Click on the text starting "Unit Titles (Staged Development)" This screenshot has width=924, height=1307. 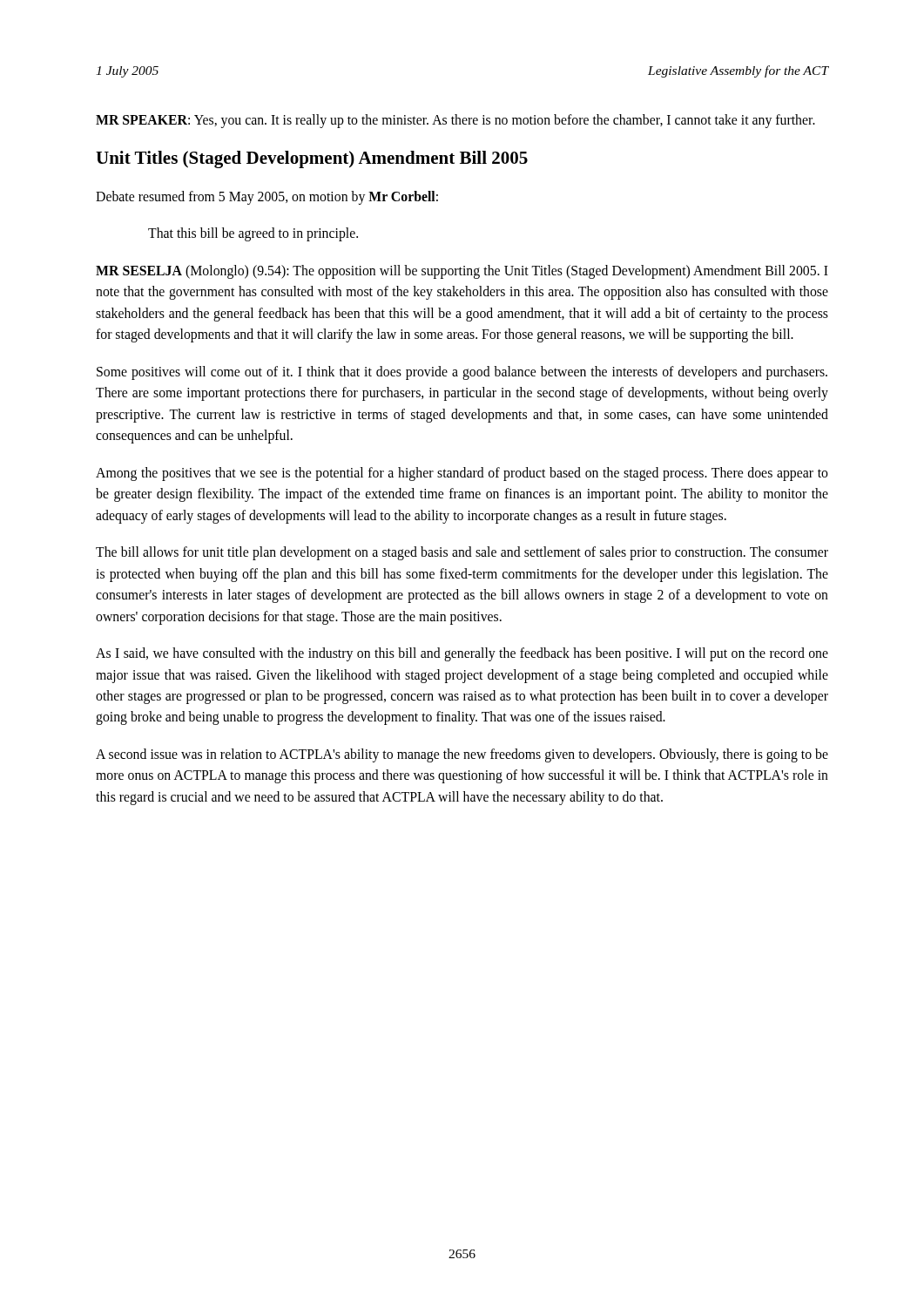click(x=312, y=158)
